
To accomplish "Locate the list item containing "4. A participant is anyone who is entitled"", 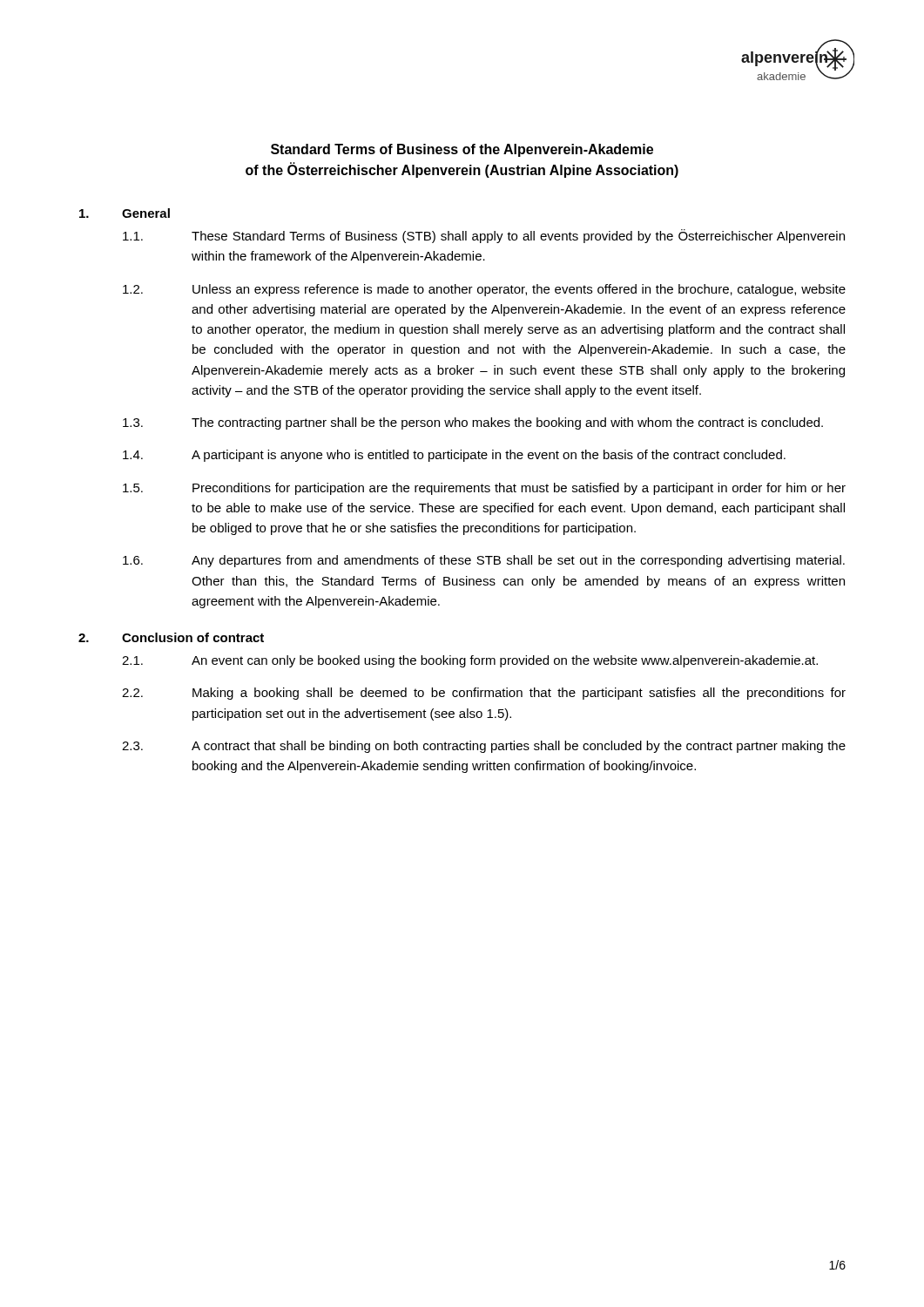I will point(462,455).
